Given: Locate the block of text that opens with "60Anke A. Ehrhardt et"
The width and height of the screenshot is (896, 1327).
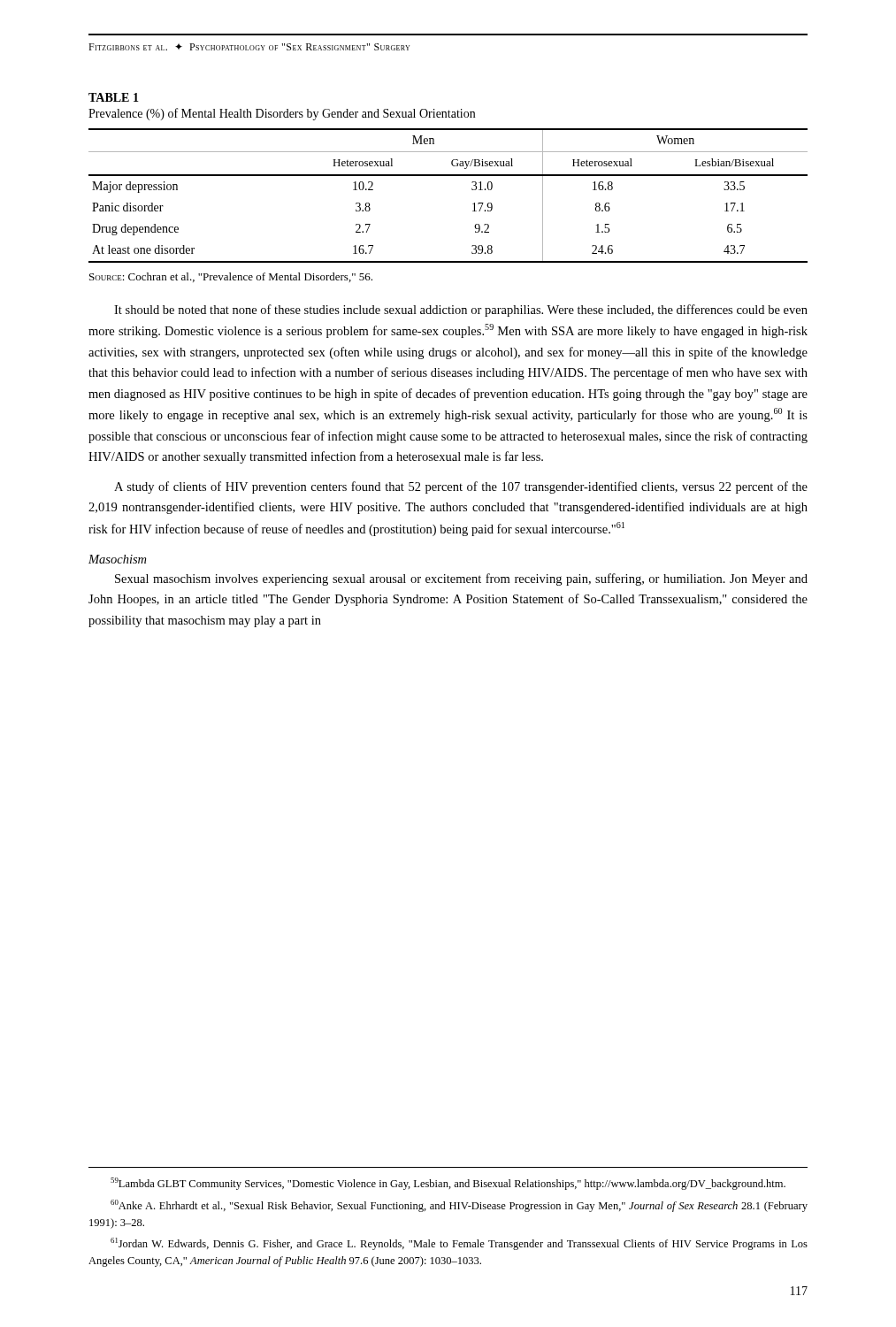Looking at the screenshot, I should 448,1213.
